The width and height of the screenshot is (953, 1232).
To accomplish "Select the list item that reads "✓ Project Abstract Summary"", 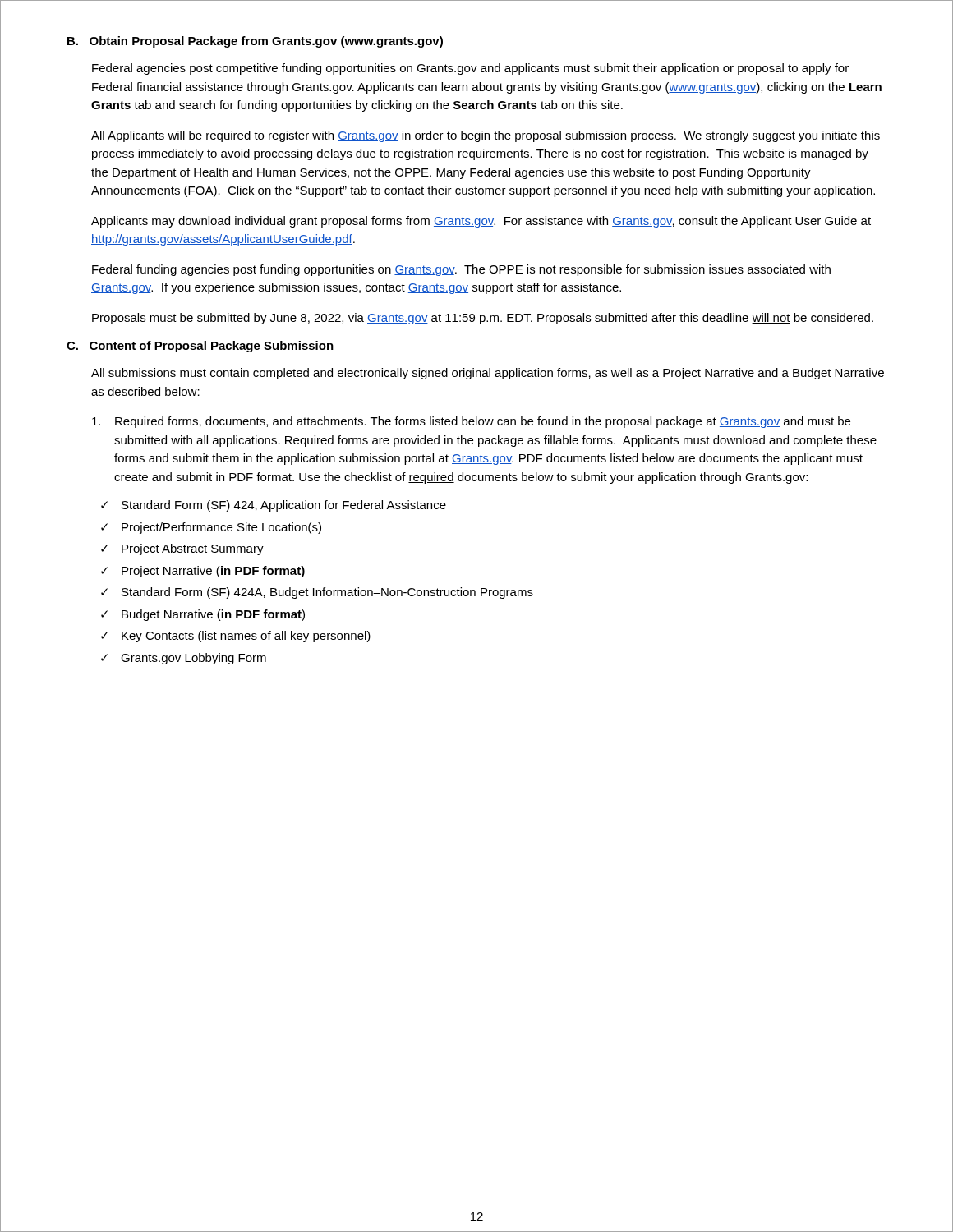I will [x=181, y=549].
